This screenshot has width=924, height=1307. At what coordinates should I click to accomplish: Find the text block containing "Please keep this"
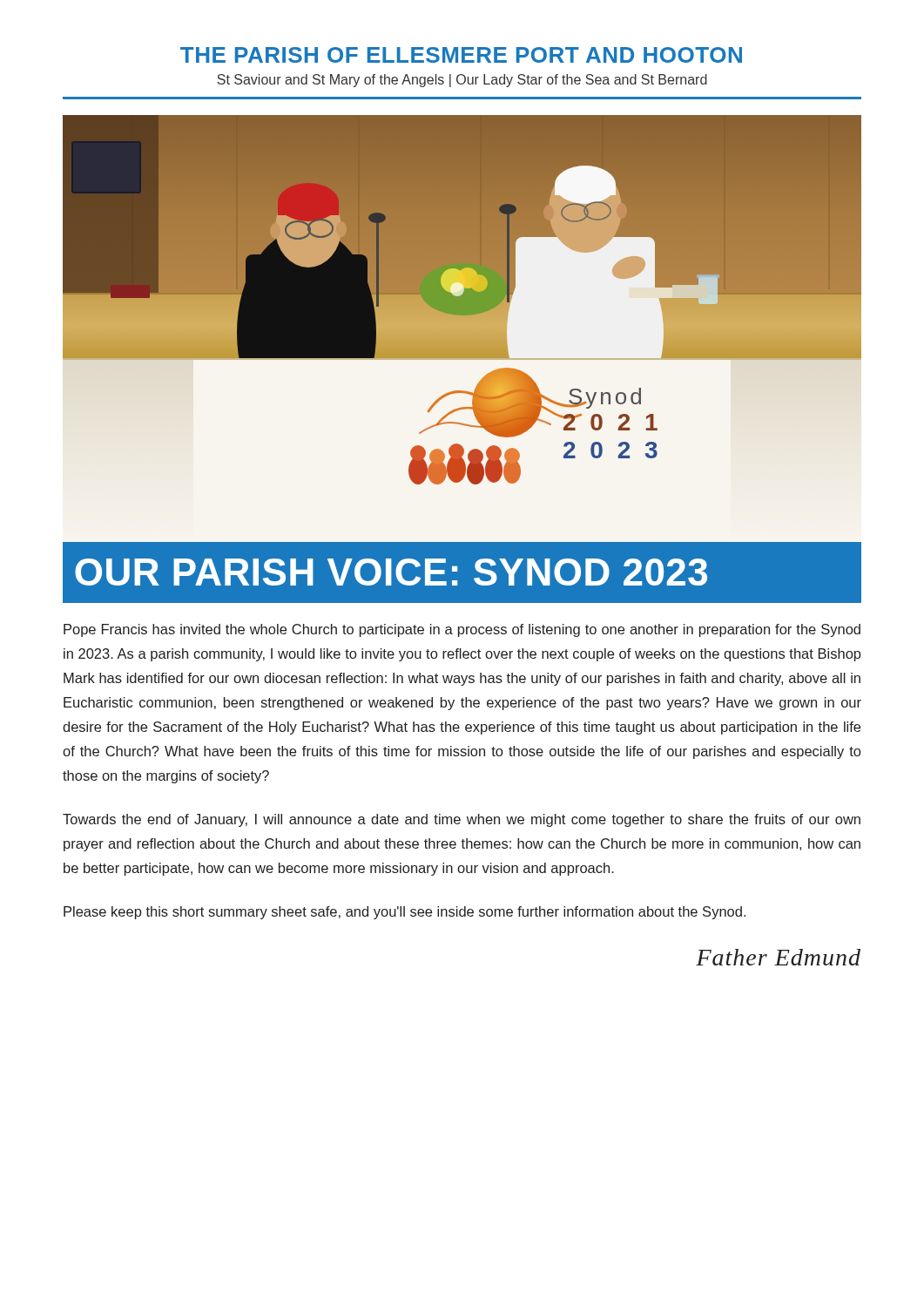pyautogui.click(x=462, y=912)
